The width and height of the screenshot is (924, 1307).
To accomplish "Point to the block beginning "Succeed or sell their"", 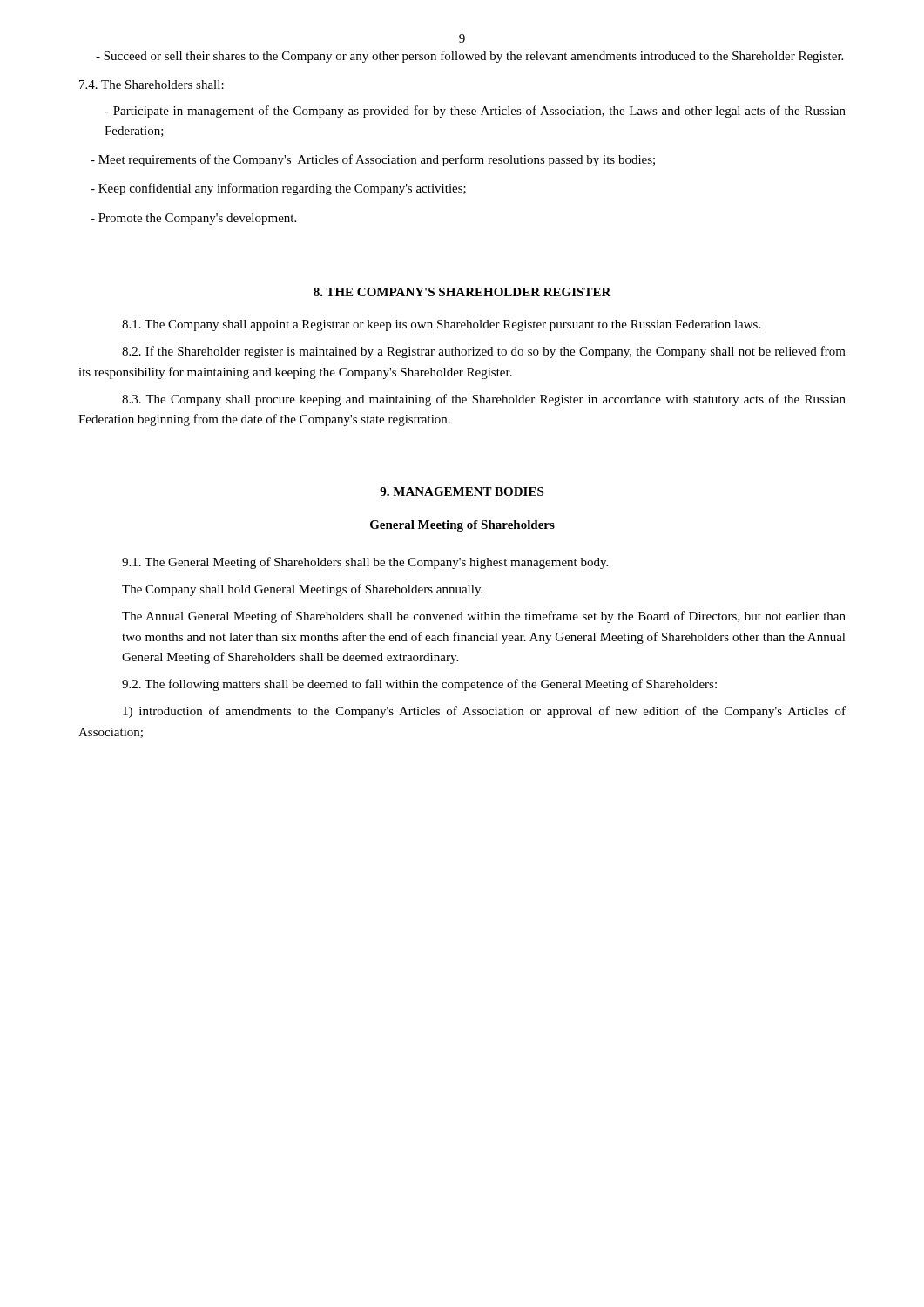I will click(470, 56).
